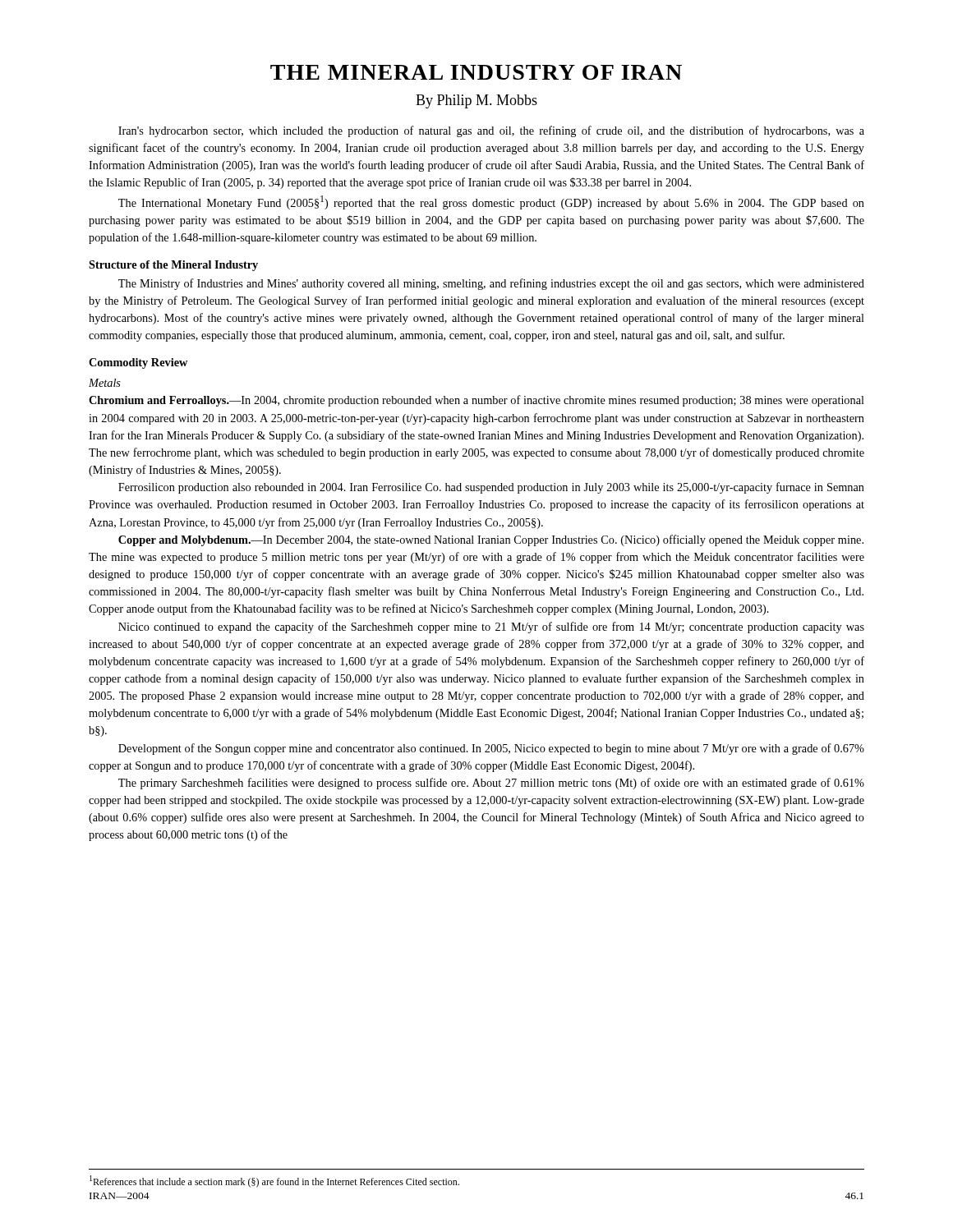Click where it says "By Philip M. Mobbs"

click(476, 100)
